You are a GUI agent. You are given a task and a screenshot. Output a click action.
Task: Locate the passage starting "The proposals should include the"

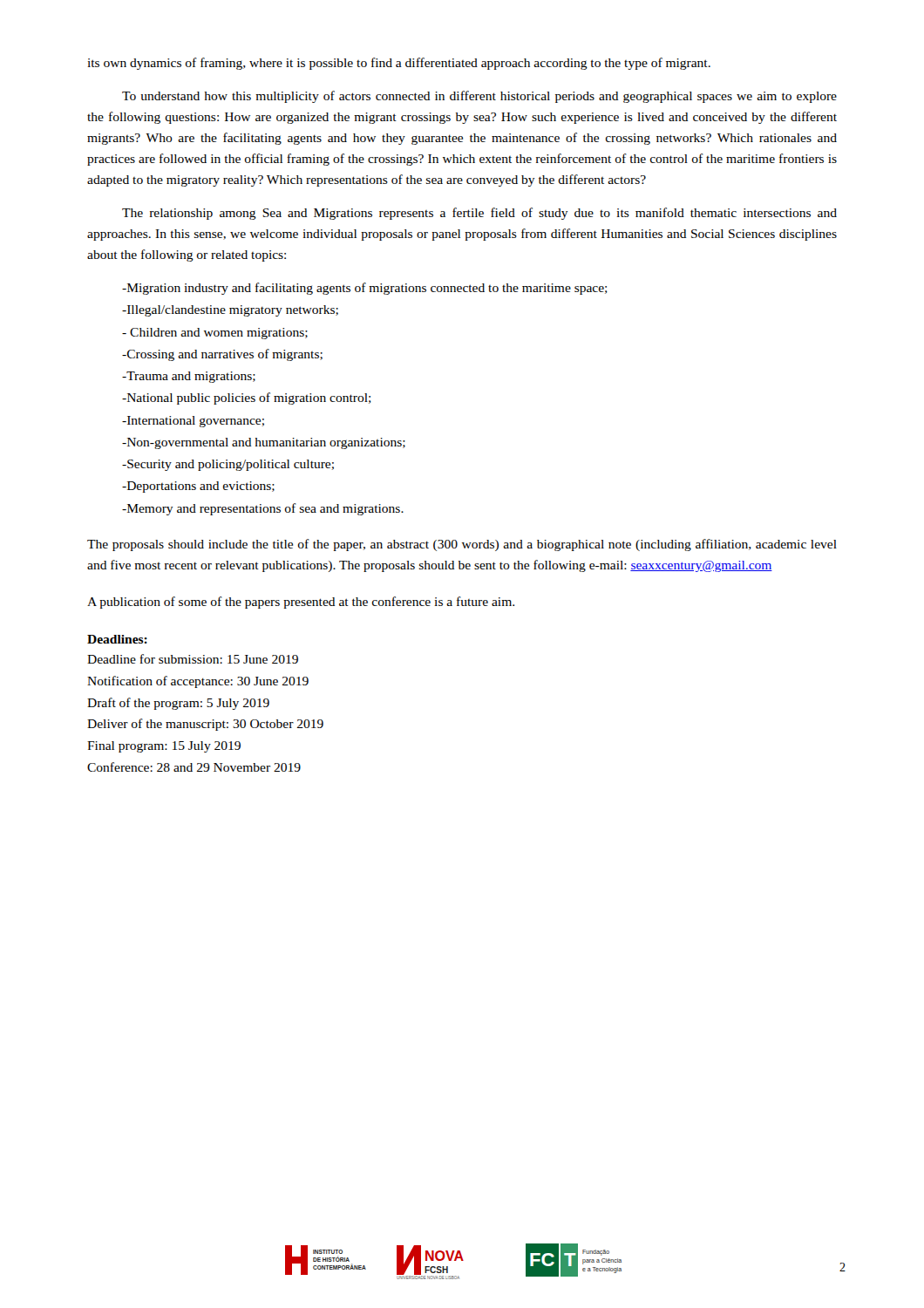click(x=462, y=554)
